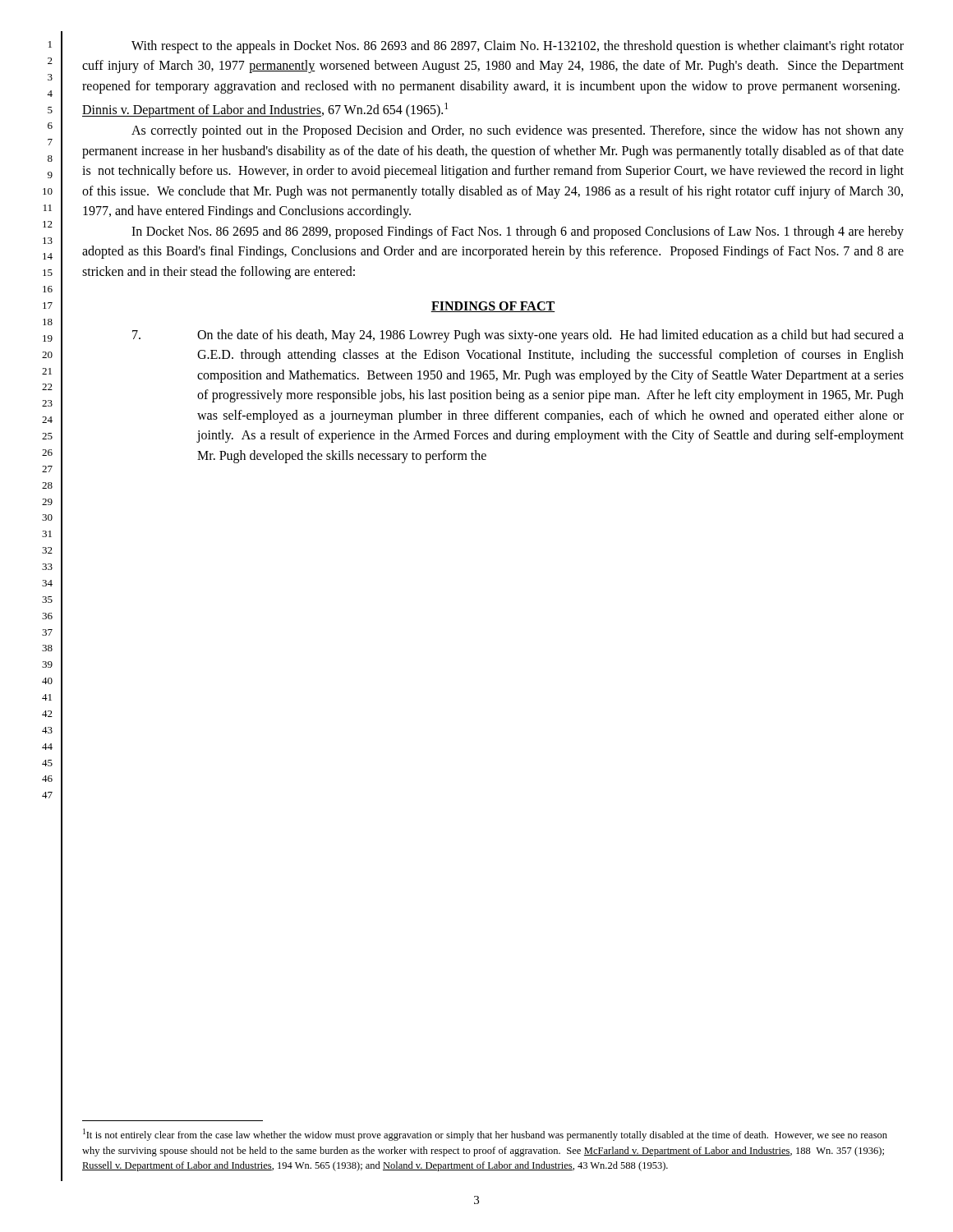Point to the block beginning "7. On the date of his death, May"
Viewport: 953px width, 1232px height.
coord(493,395)
